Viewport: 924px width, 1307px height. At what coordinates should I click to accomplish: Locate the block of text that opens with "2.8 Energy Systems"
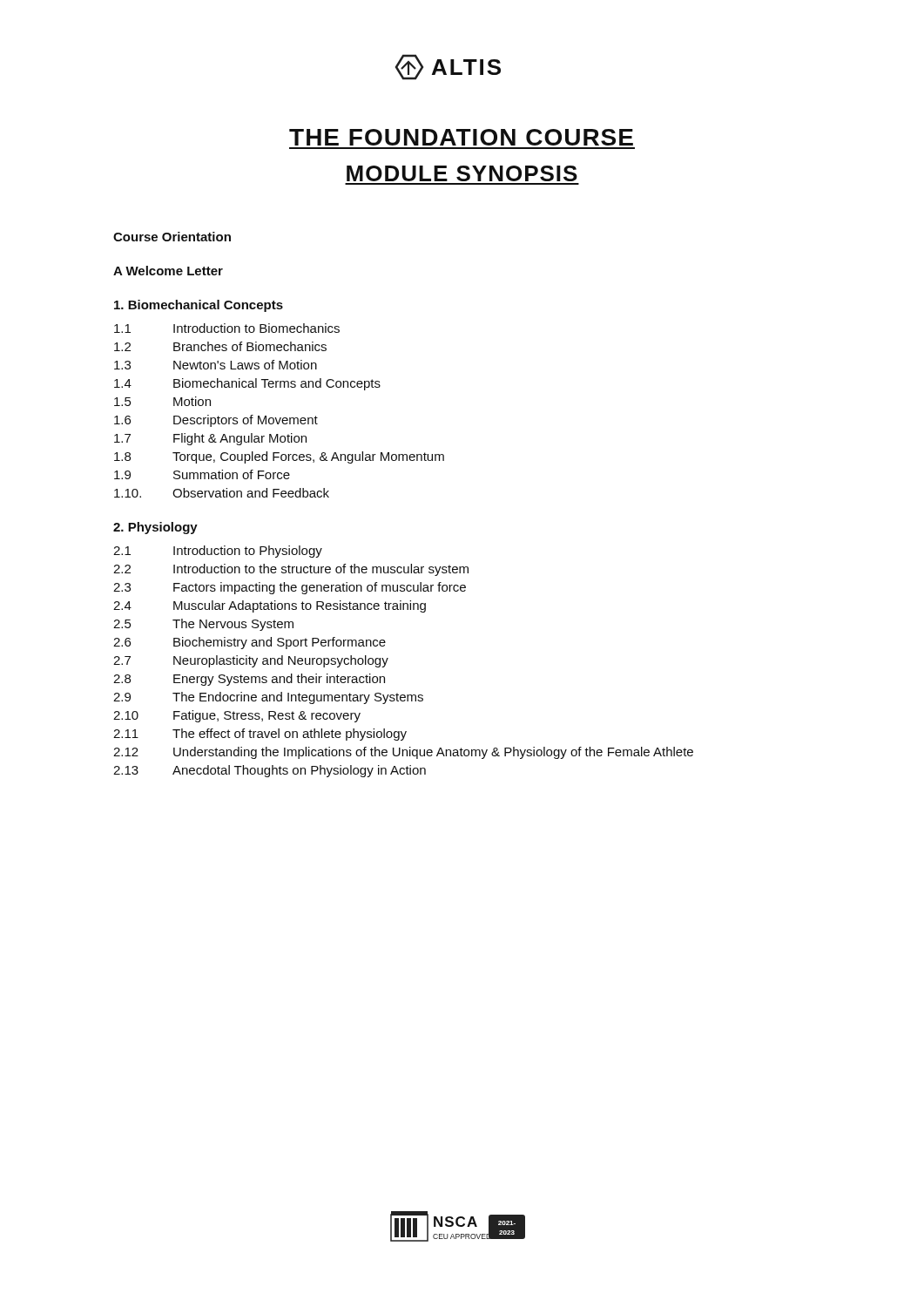249,680
